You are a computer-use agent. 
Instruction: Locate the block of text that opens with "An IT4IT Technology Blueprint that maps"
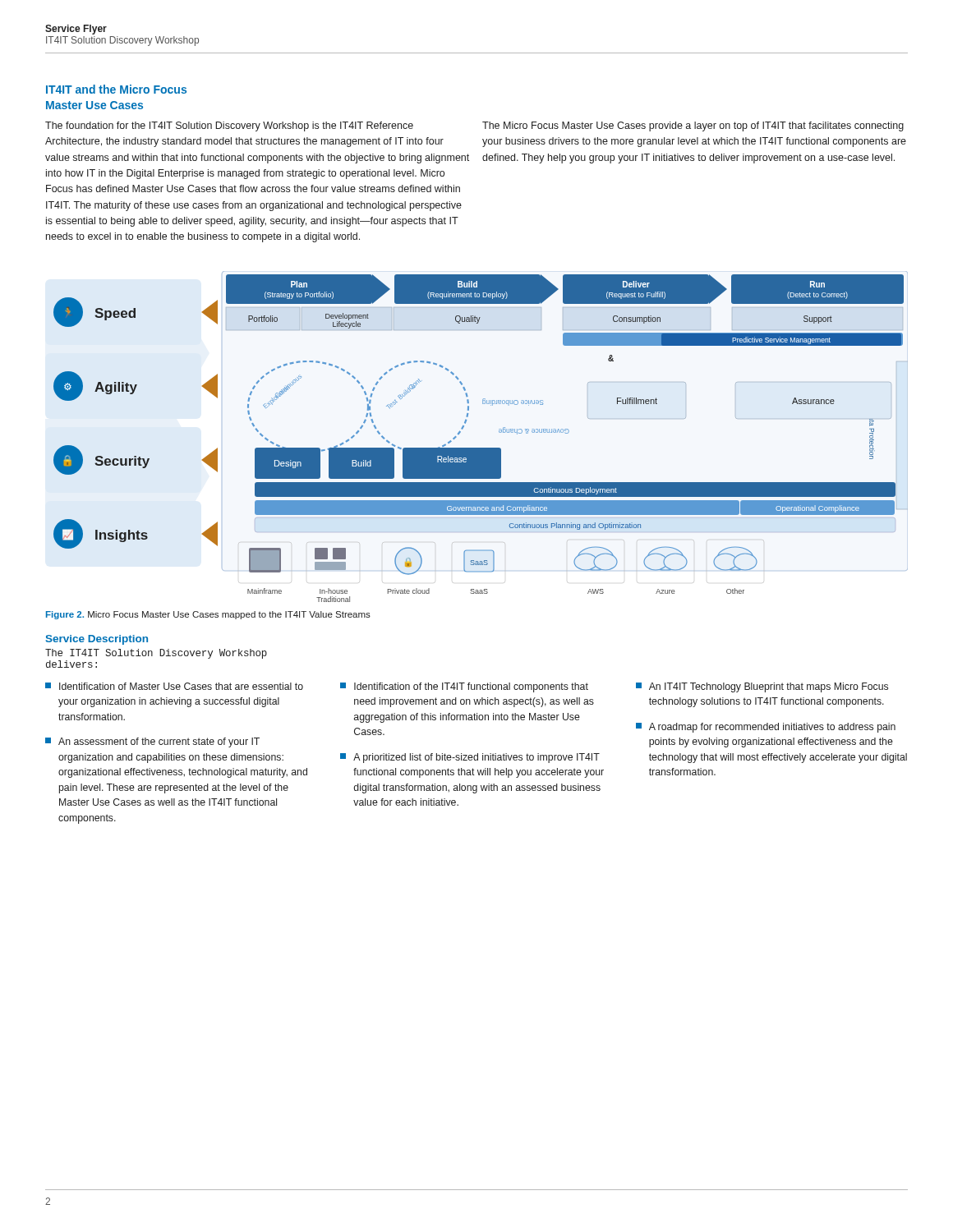pyautogui.click(x=772, y=694)
